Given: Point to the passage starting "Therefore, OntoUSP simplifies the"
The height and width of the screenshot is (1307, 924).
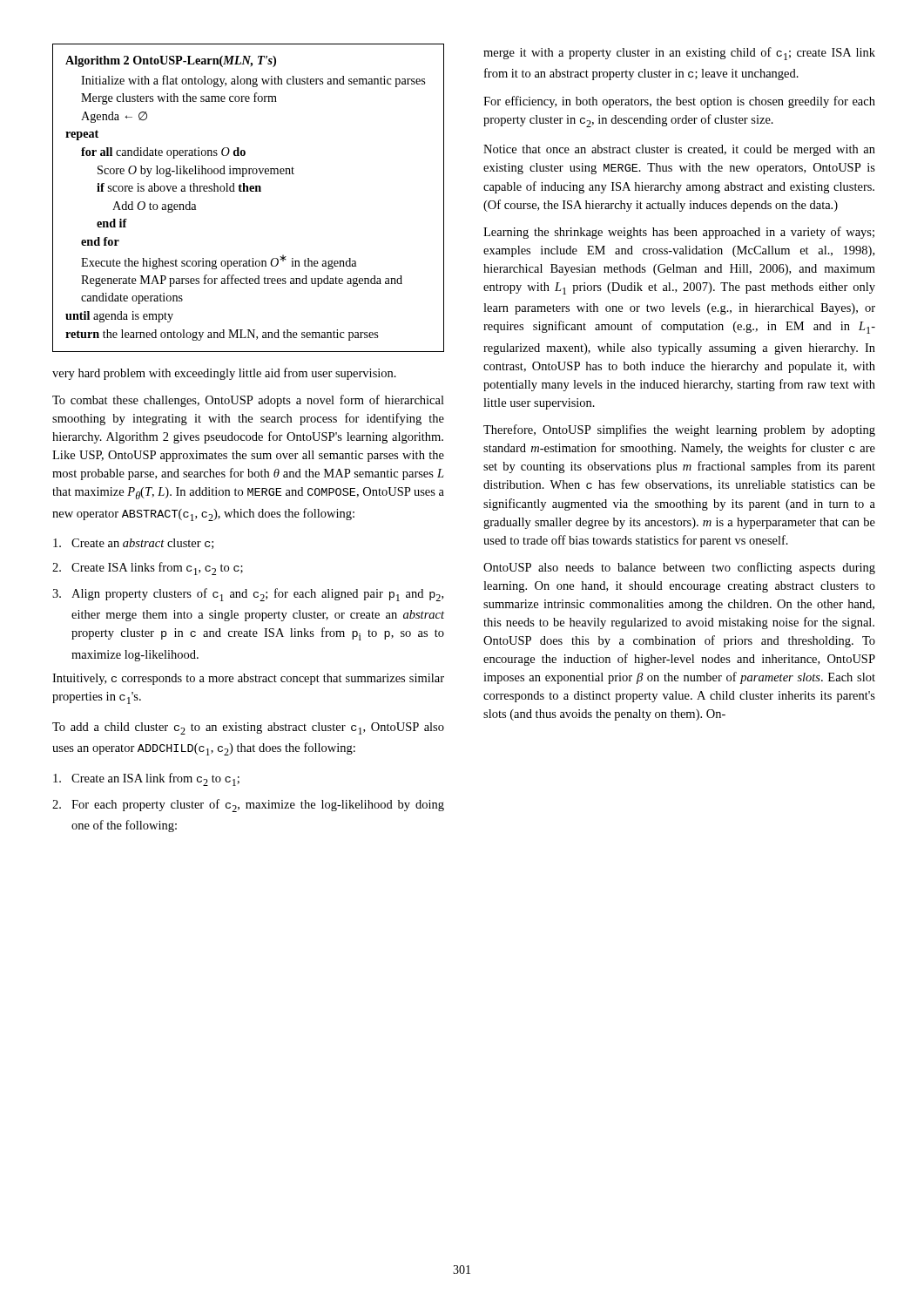Looking at the screenshot, I should [x=679, y=485].
